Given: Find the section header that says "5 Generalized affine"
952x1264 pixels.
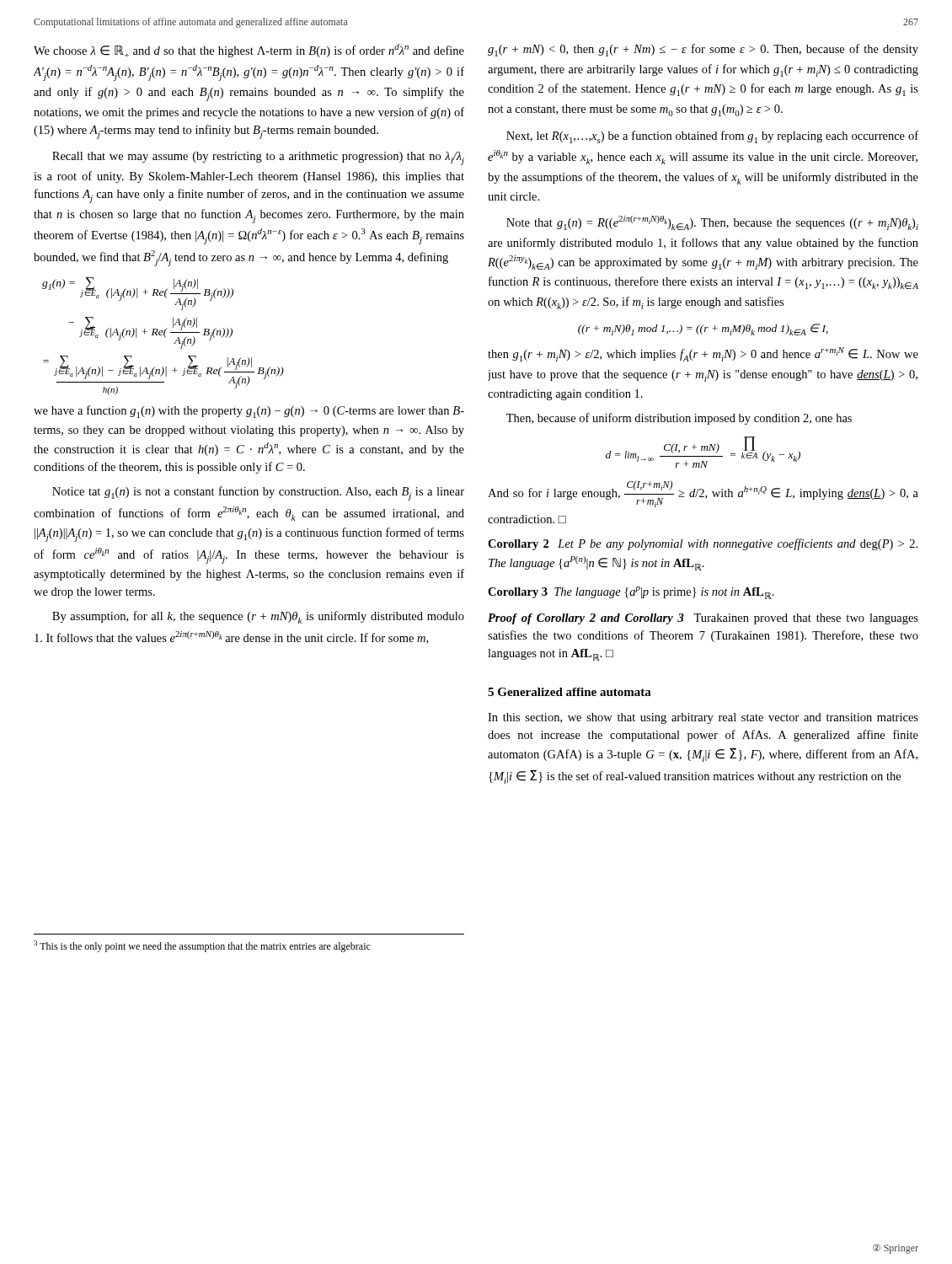Looking at the screenshot, I should 569,692.
